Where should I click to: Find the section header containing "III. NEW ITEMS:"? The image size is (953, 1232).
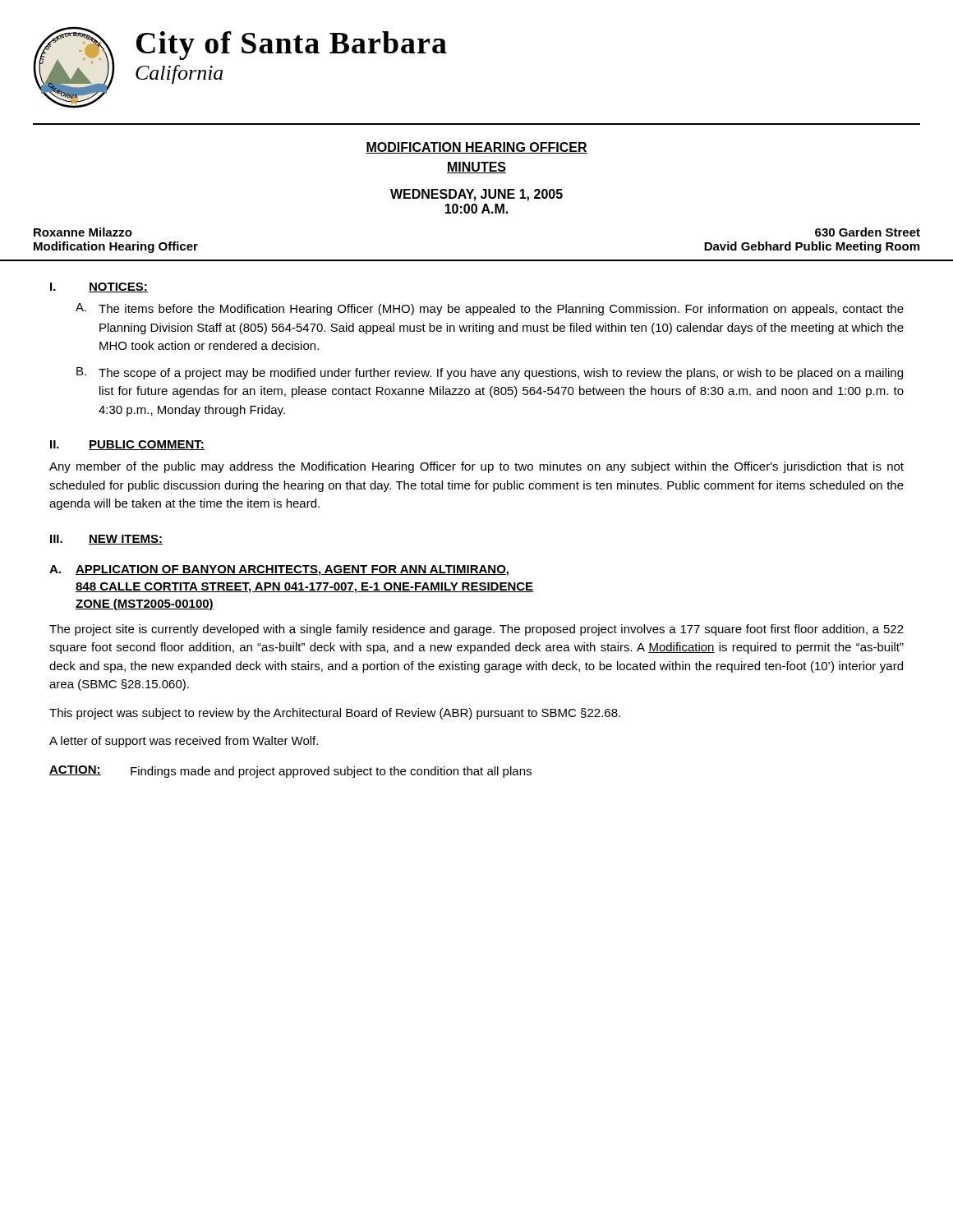pyautogui.click(x=106, y=538)
